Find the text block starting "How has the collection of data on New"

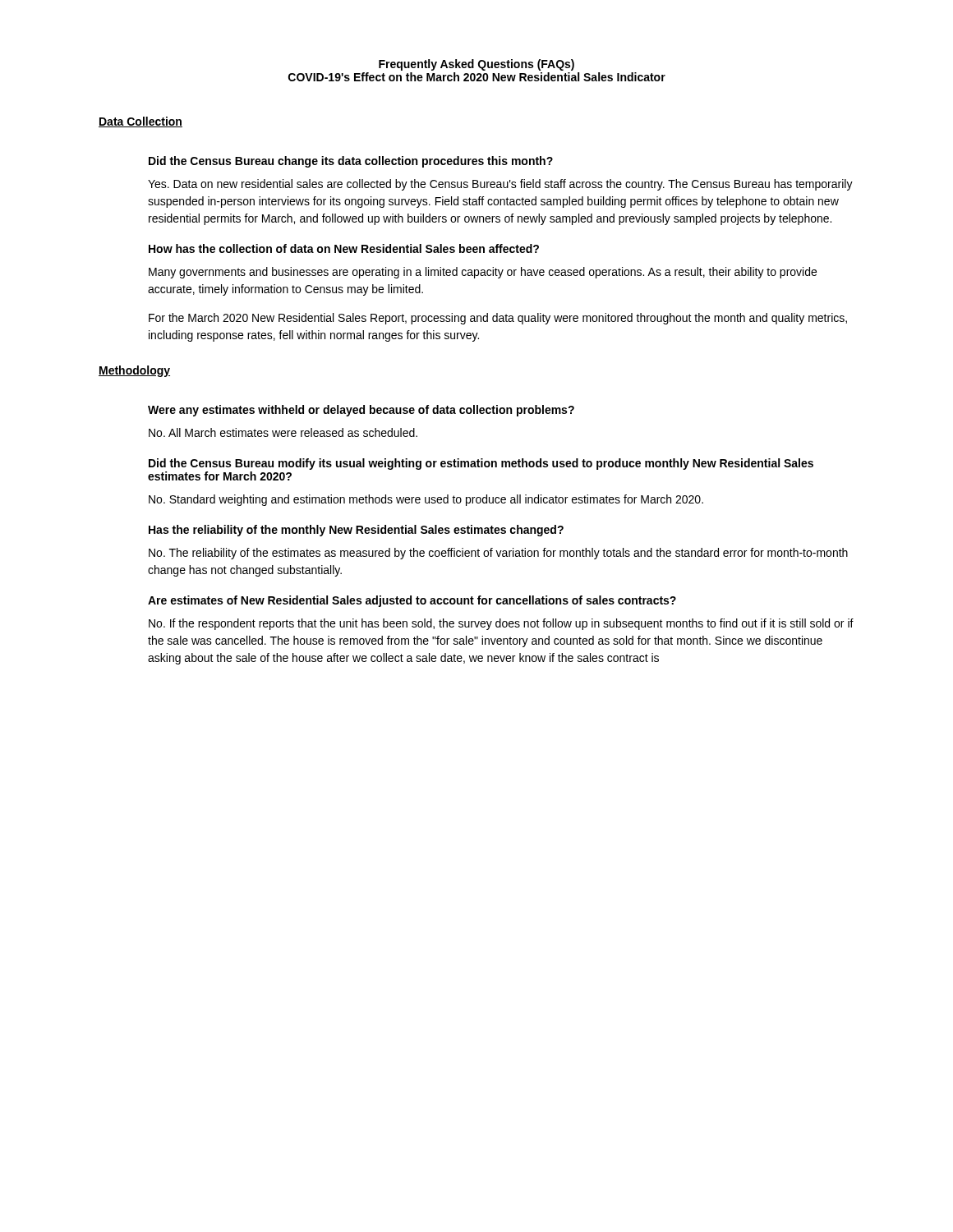tap(344, 249)
